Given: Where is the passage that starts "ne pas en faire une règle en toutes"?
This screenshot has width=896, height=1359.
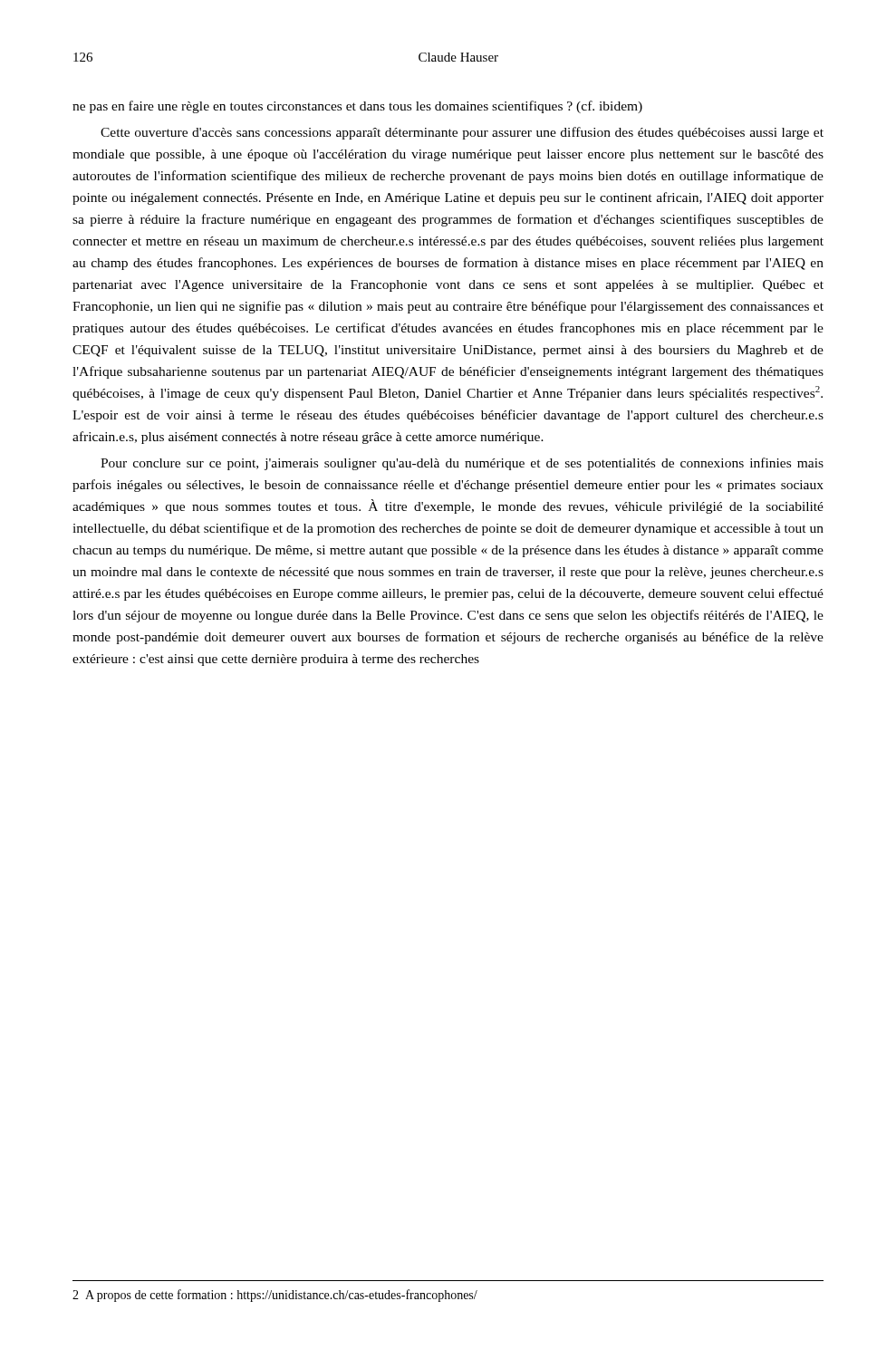Looking at the screenshot, I should tap(448, 106).
